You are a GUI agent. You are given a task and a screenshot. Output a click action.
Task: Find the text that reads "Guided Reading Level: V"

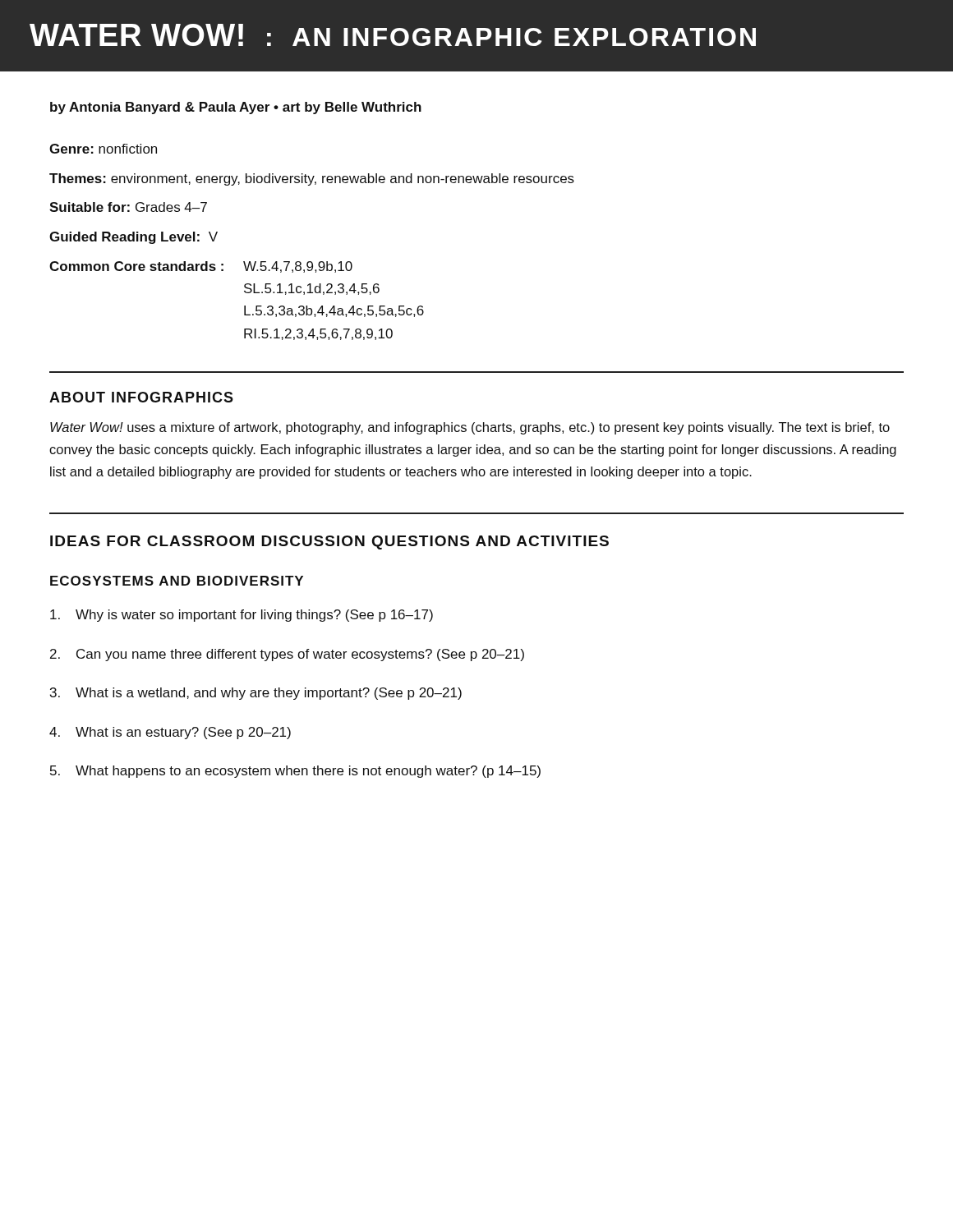[x=133, y=237]
